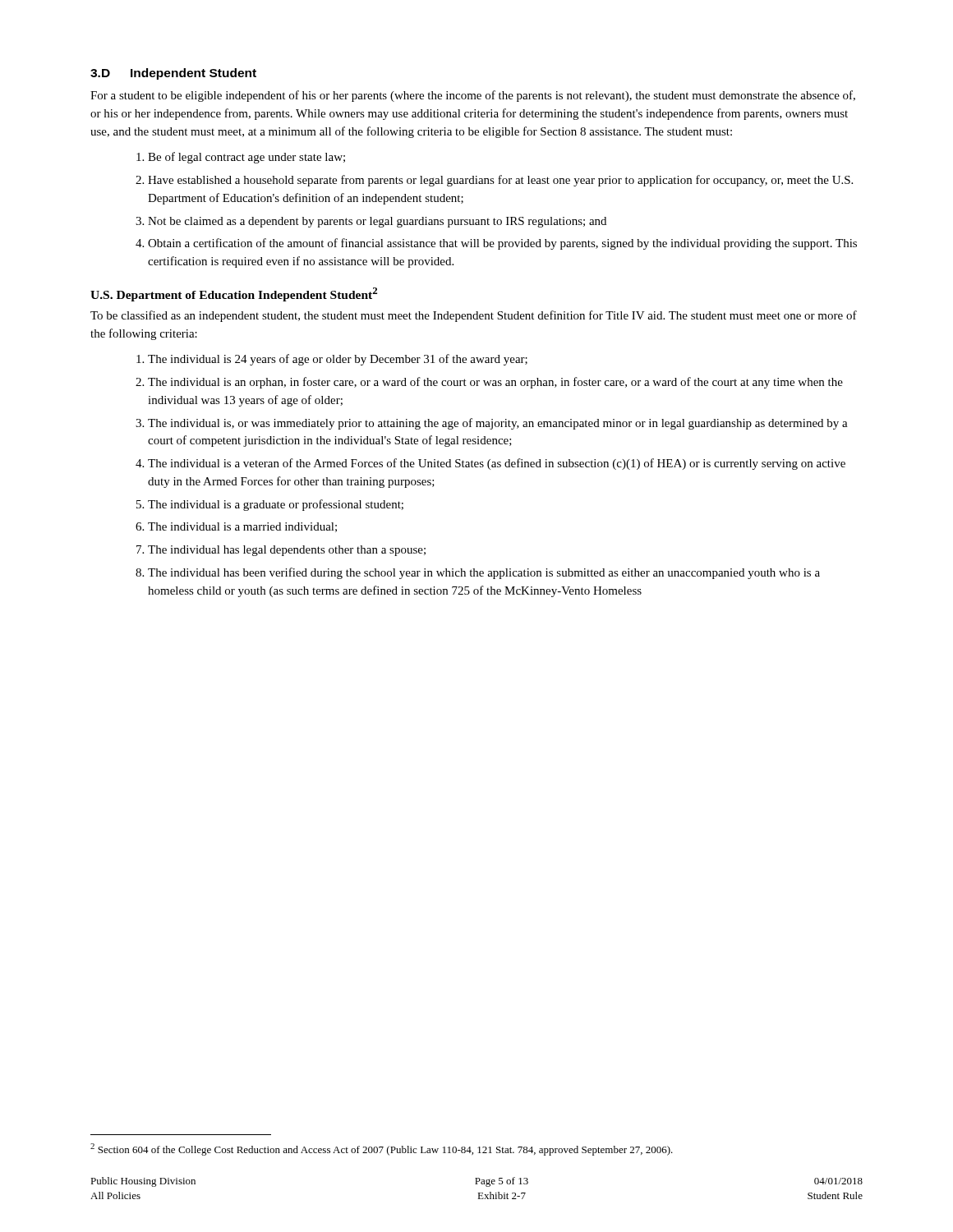
Task: Select the text starting "The individual is 24 years of age or"
Action: coord(338,359)
